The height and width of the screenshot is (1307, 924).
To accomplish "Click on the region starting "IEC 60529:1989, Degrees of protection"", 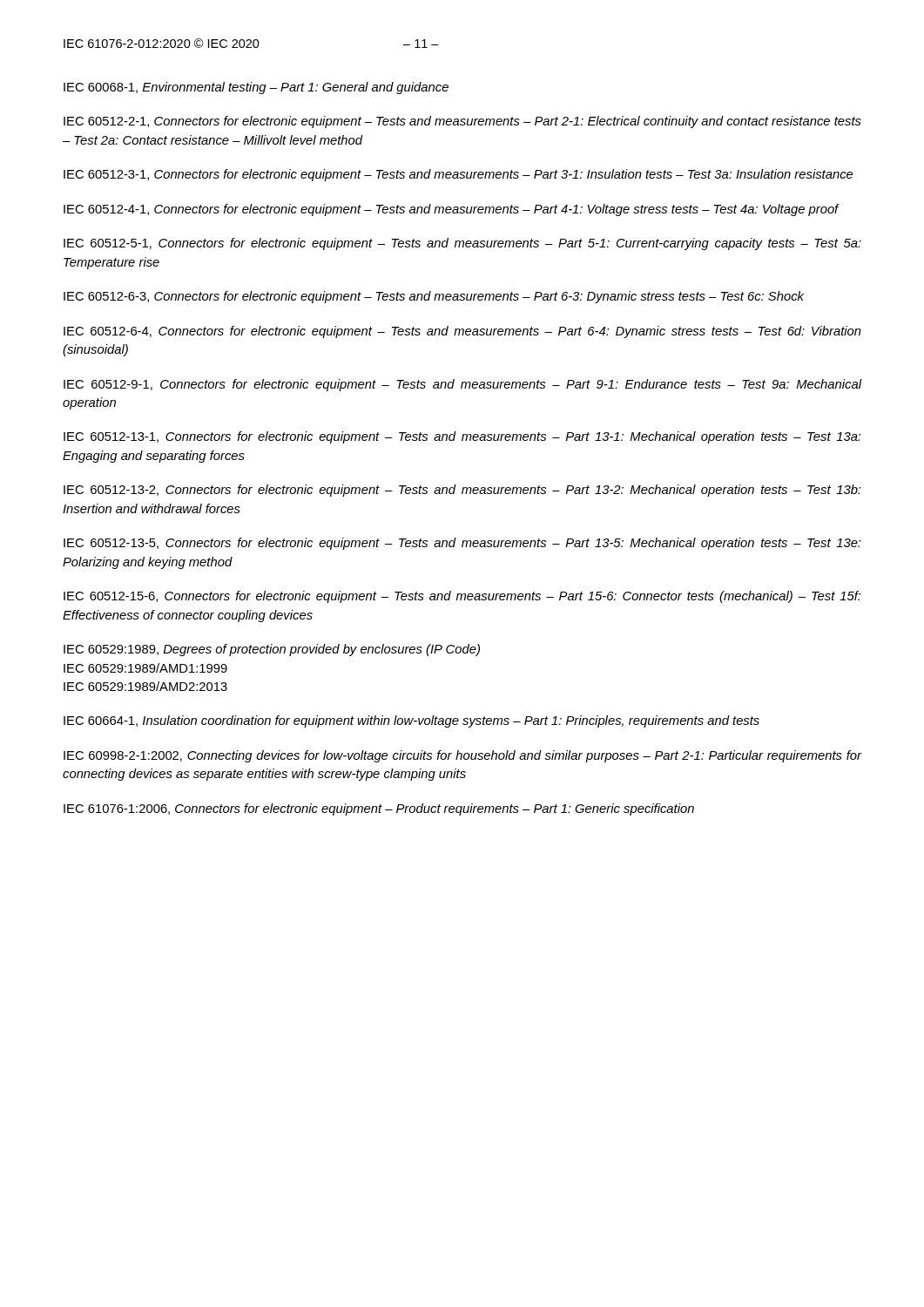I will [272, 650].
